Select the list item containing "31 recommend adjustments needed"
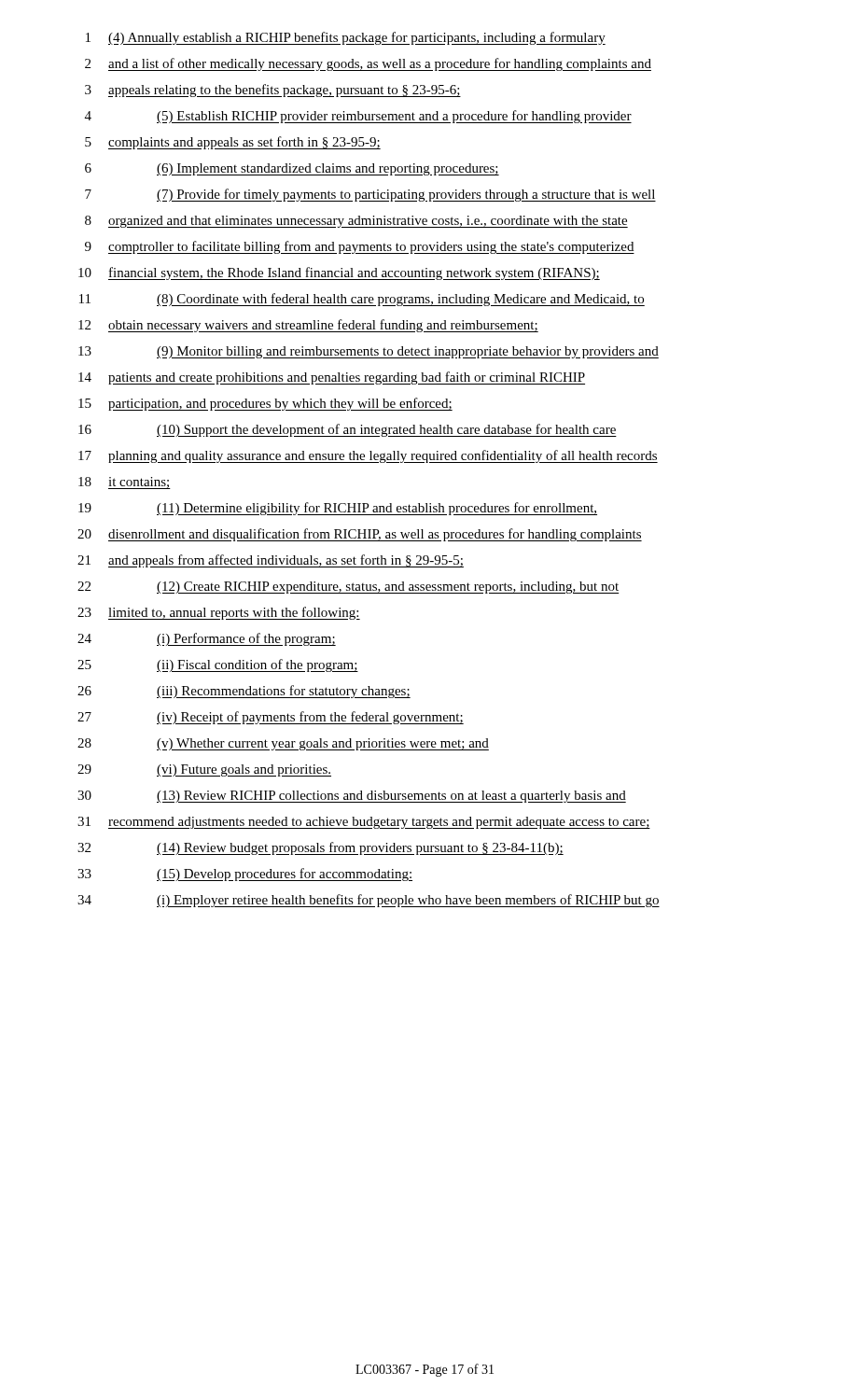The height and width of the screenshot is (1400, 850). pos(425,821)
